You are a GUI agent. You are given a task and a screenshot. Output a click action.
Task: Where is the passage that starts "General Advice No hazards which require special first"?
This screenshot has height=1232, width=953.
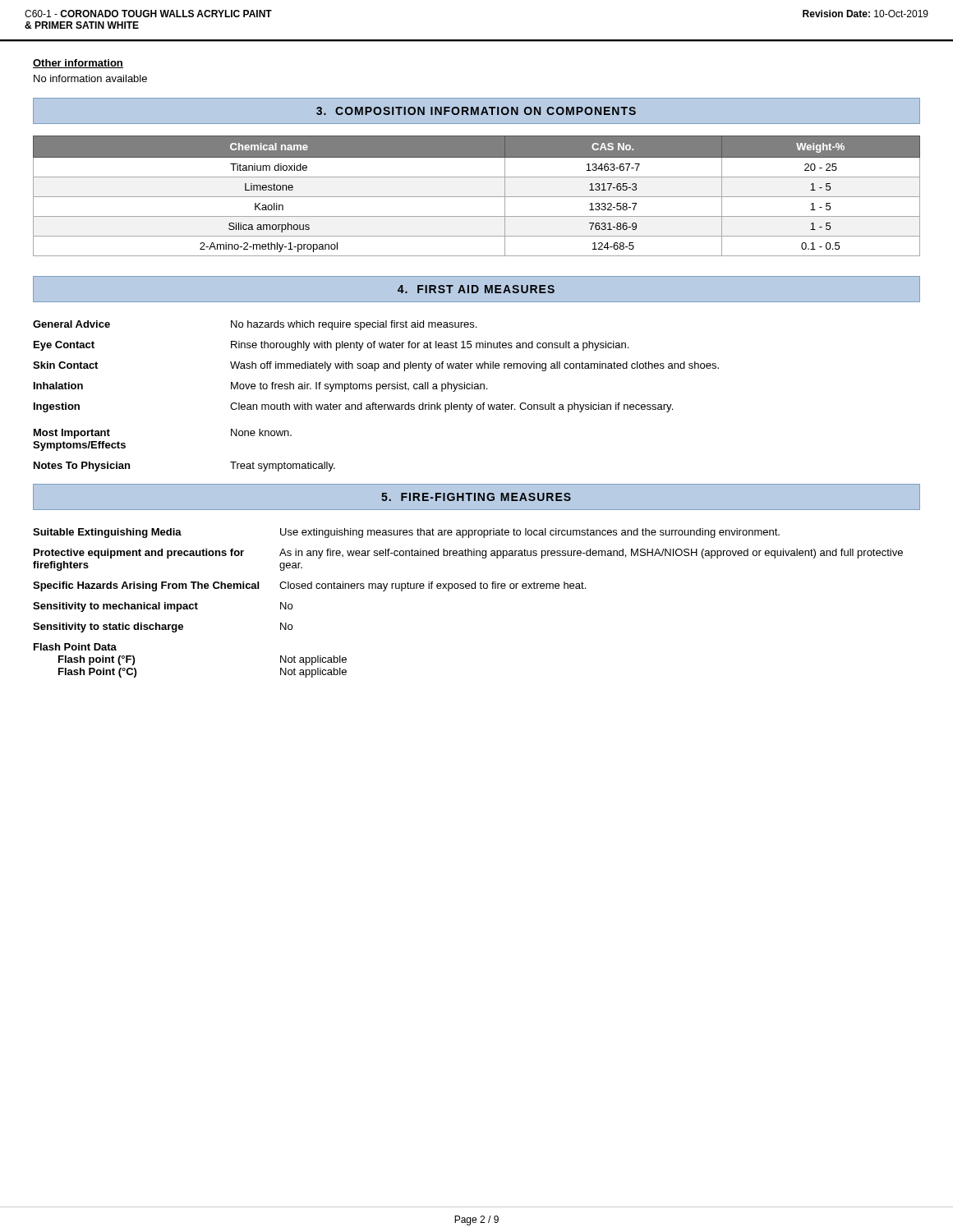(x=476, y=395)
